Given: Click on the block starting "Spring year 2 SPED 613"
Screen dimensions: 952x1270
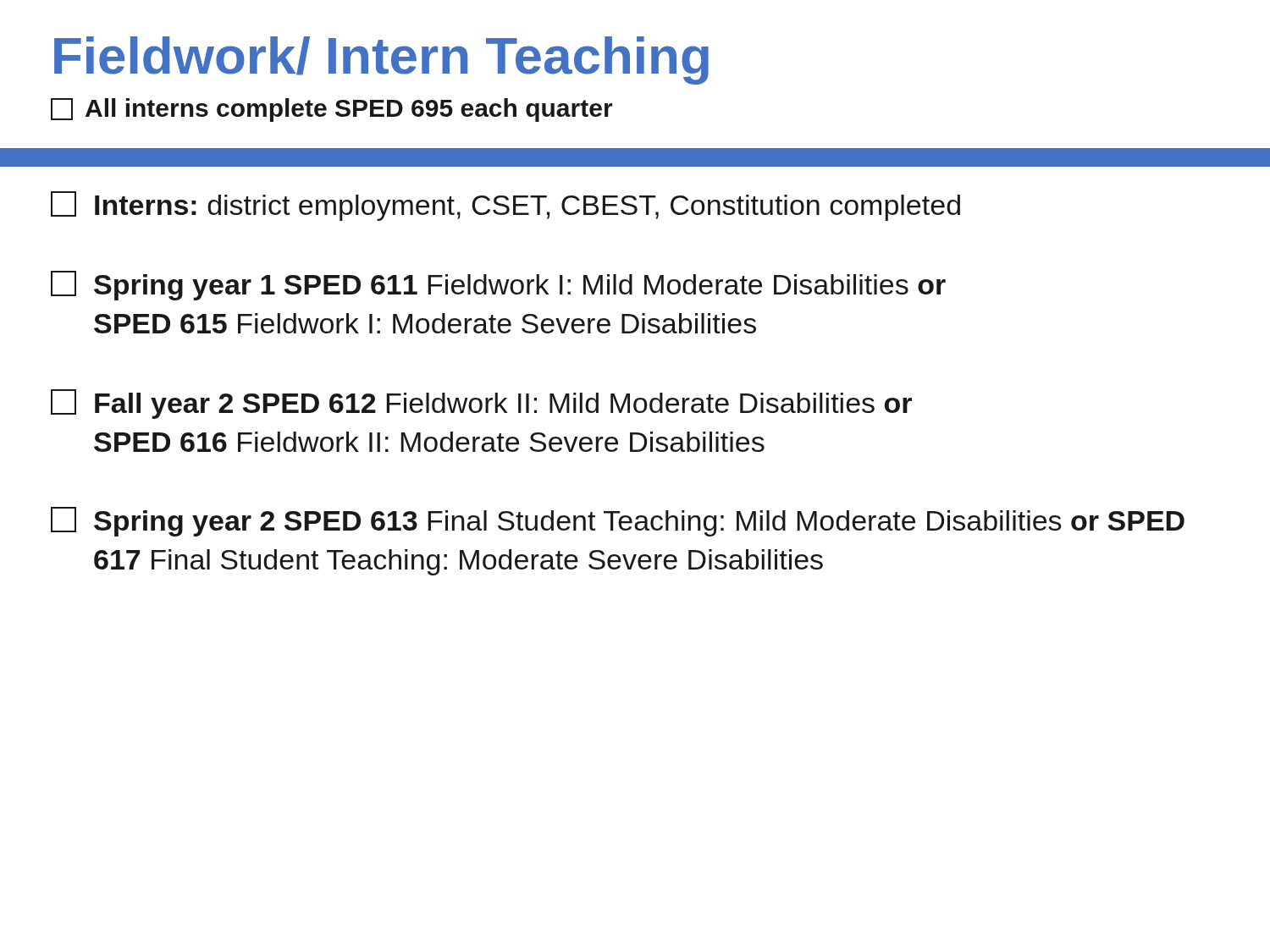Looking at the screenshot, I should [x=635, y=541].
